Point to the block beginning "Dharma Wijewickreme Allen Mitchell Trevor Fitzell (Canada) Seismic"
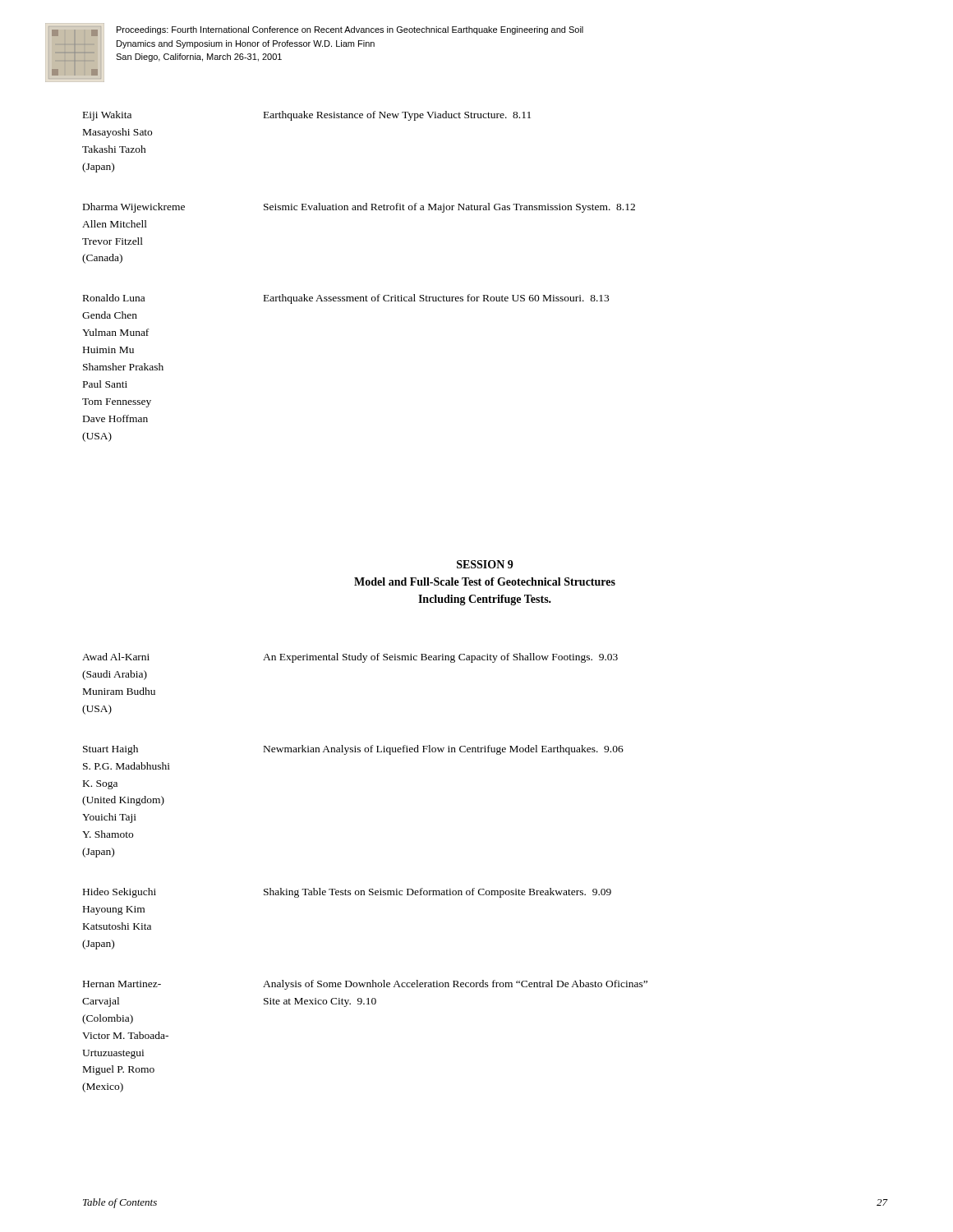This screenshot has width=953, height=1232. (359, 208)
